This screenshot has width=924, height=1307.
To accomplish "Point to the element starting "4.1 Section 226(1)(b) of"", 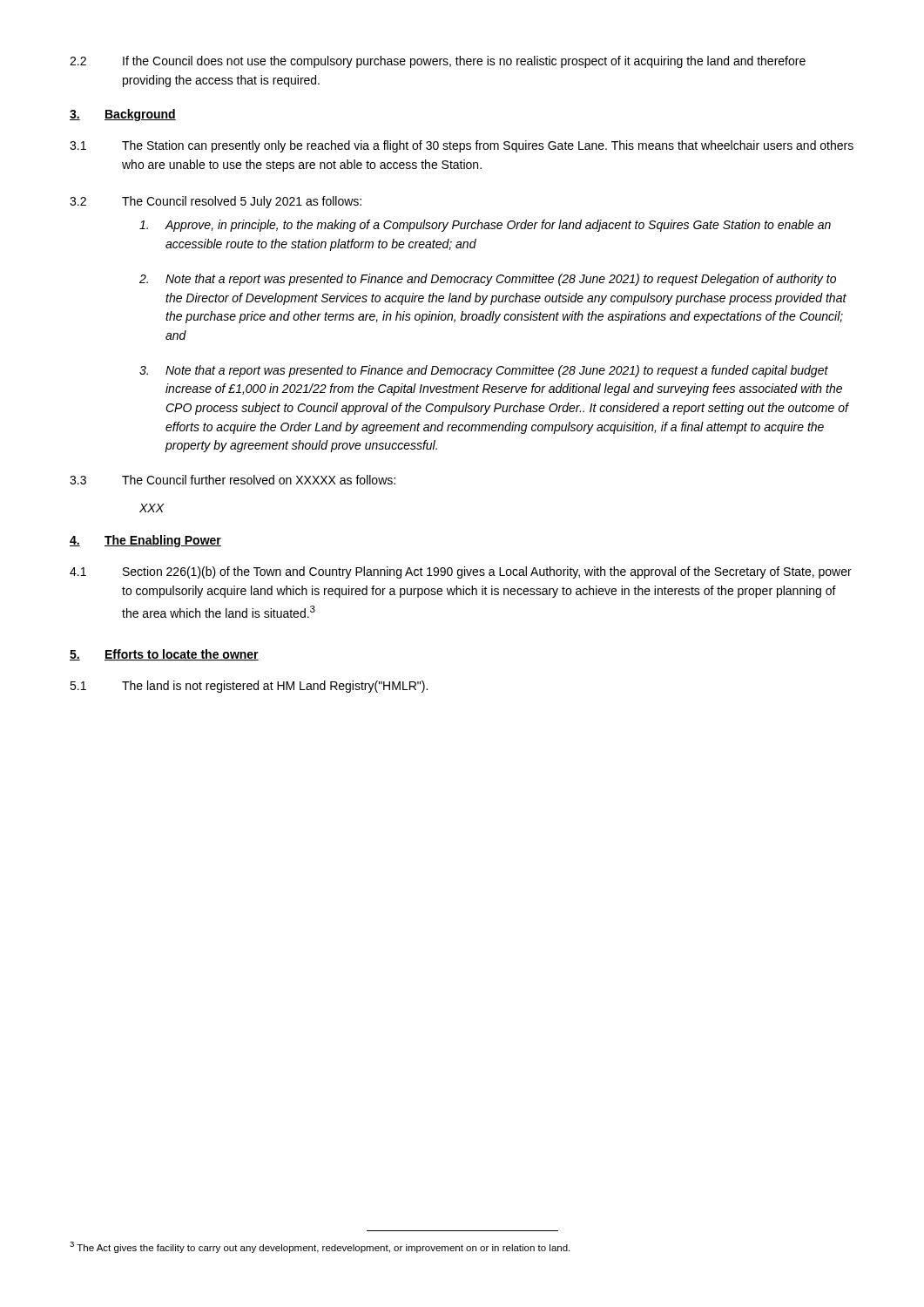I will point(462,593).
